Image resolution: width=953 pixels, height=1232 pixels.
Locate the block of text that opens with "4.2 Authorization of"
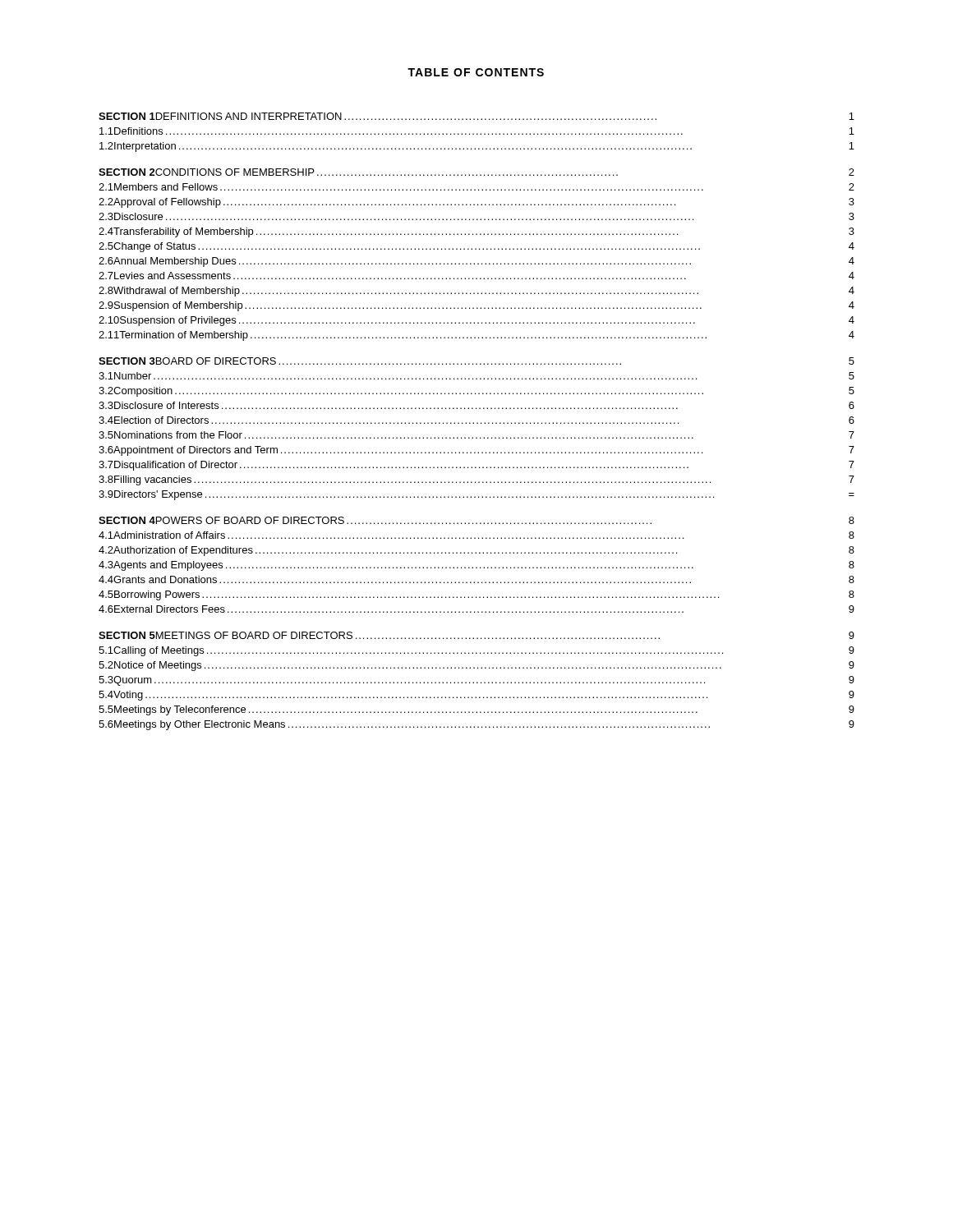[476, 549]
